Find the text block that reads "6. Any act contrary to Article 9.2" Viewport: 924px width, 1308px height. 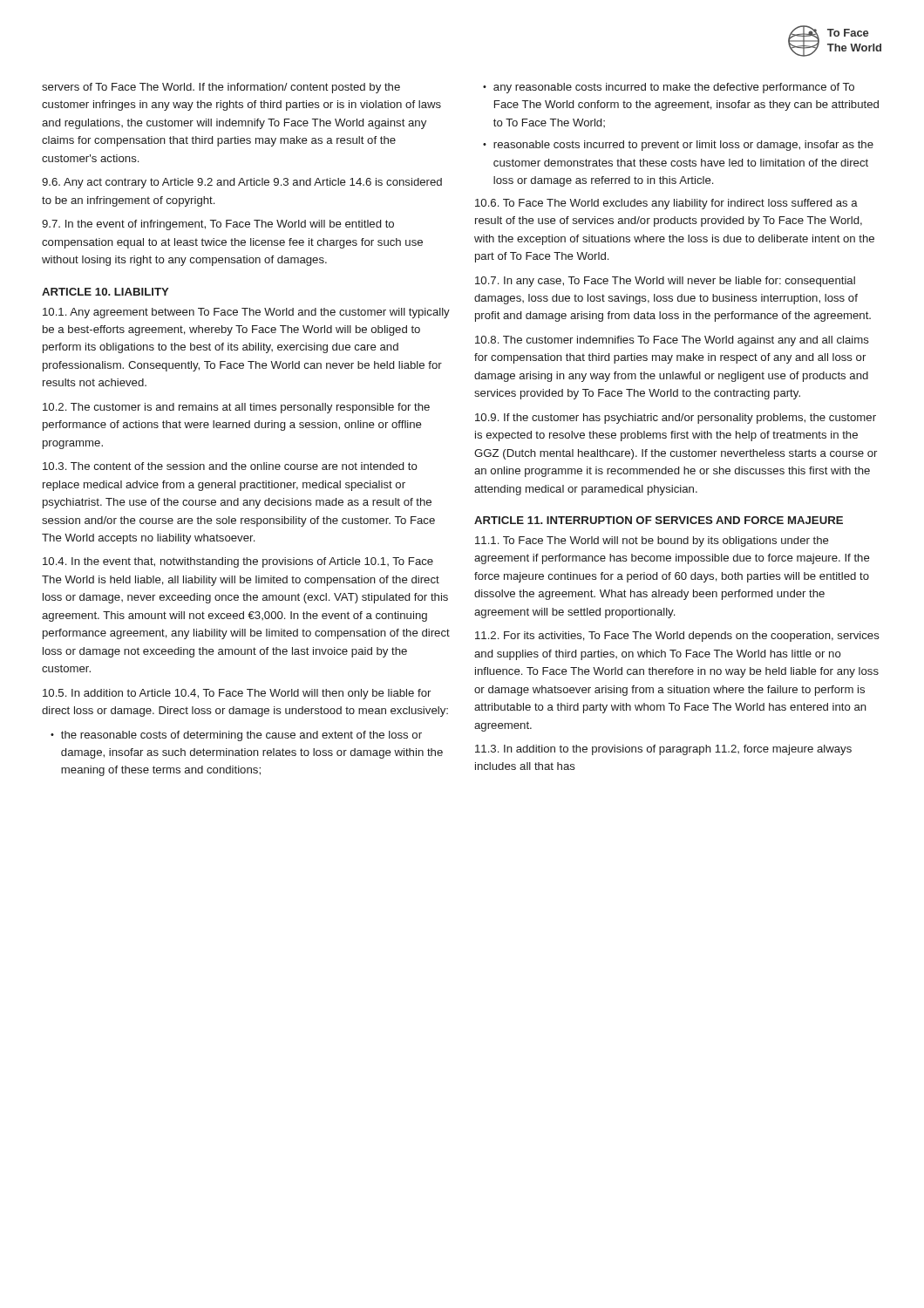pos(246,192)
